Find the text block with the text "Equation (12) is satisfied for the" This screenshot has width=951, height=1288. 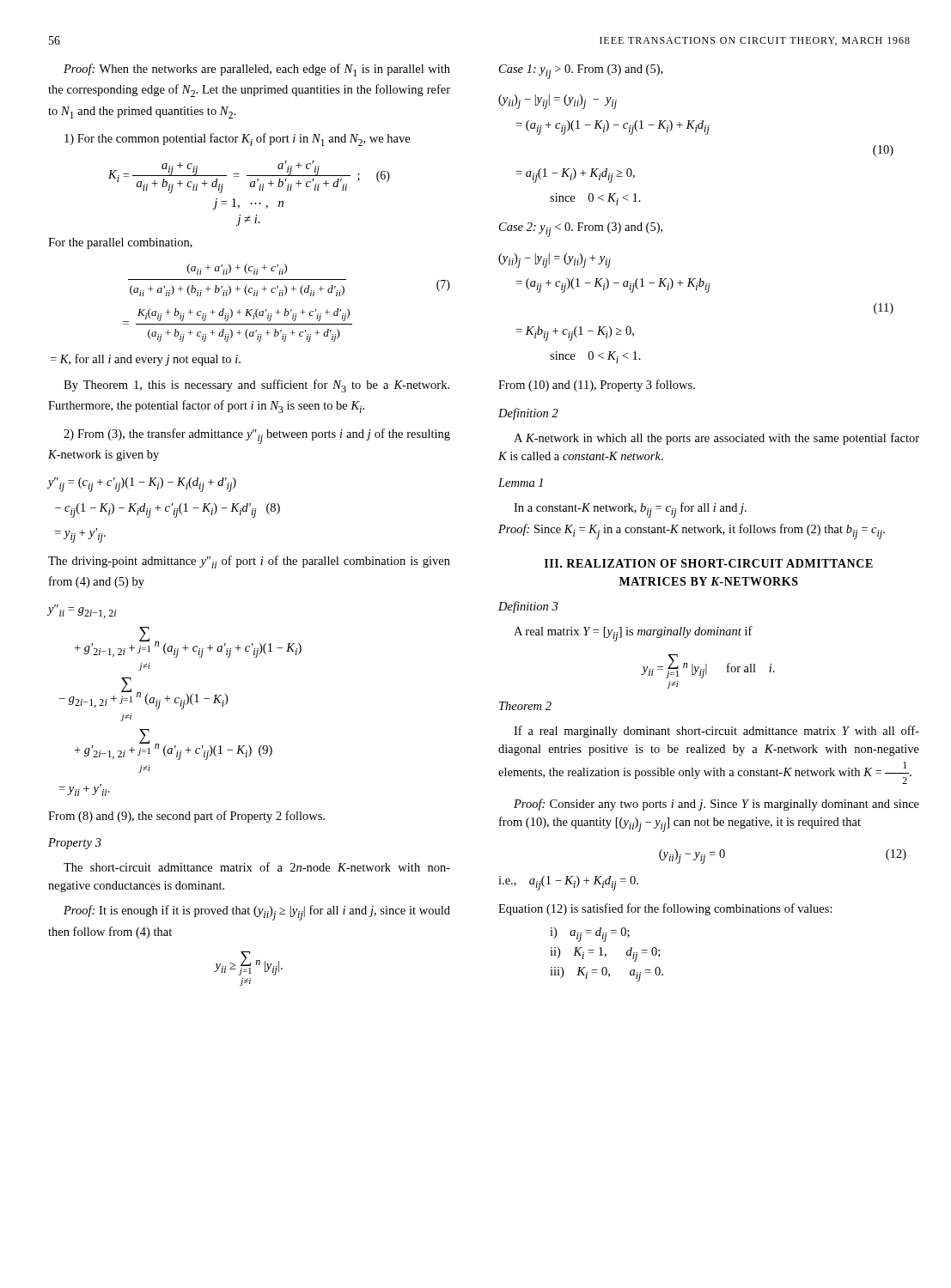[709, 909]
